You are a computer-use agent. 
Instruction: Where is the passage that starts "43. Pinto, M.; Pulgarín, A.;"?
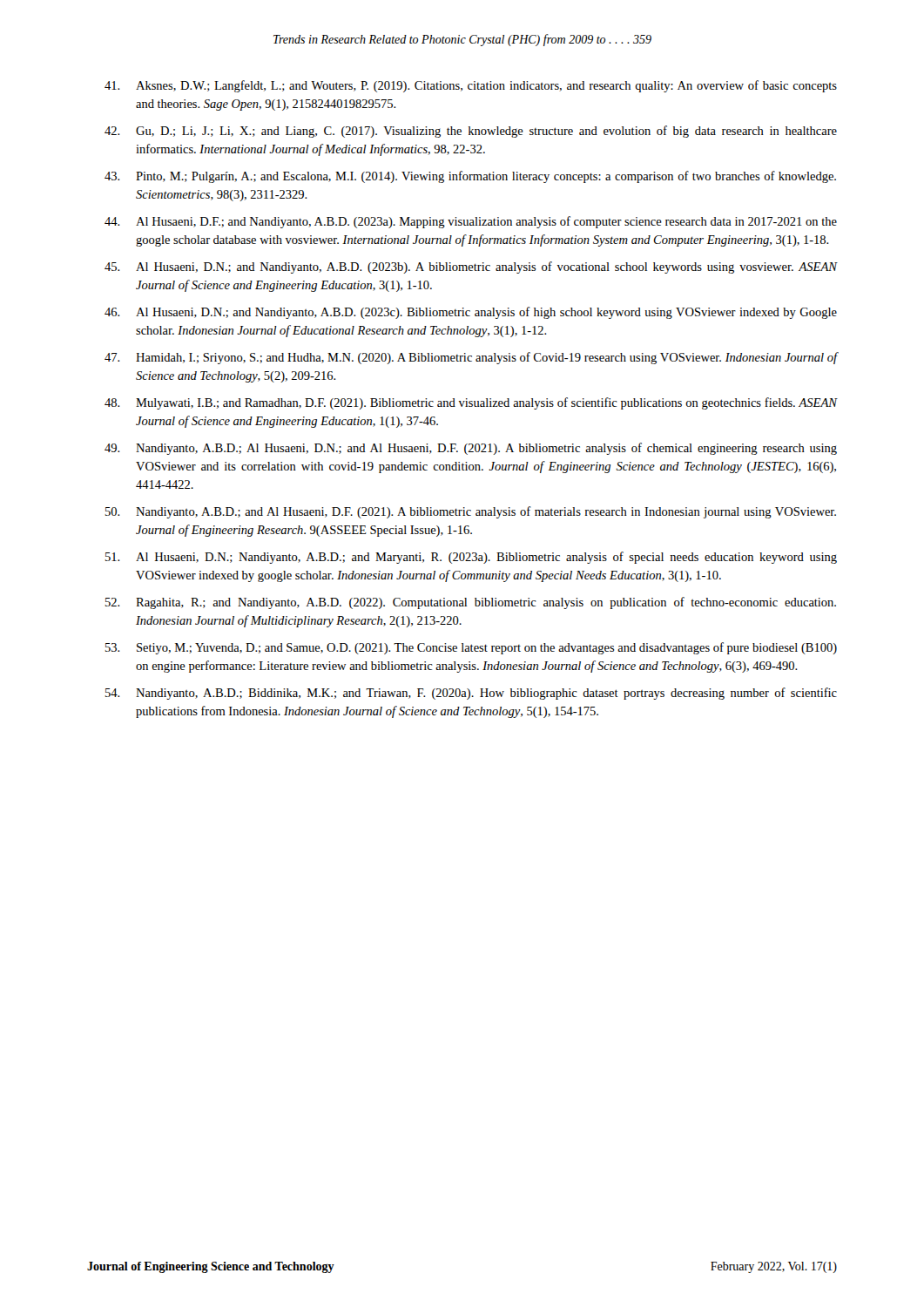[471, 186]
